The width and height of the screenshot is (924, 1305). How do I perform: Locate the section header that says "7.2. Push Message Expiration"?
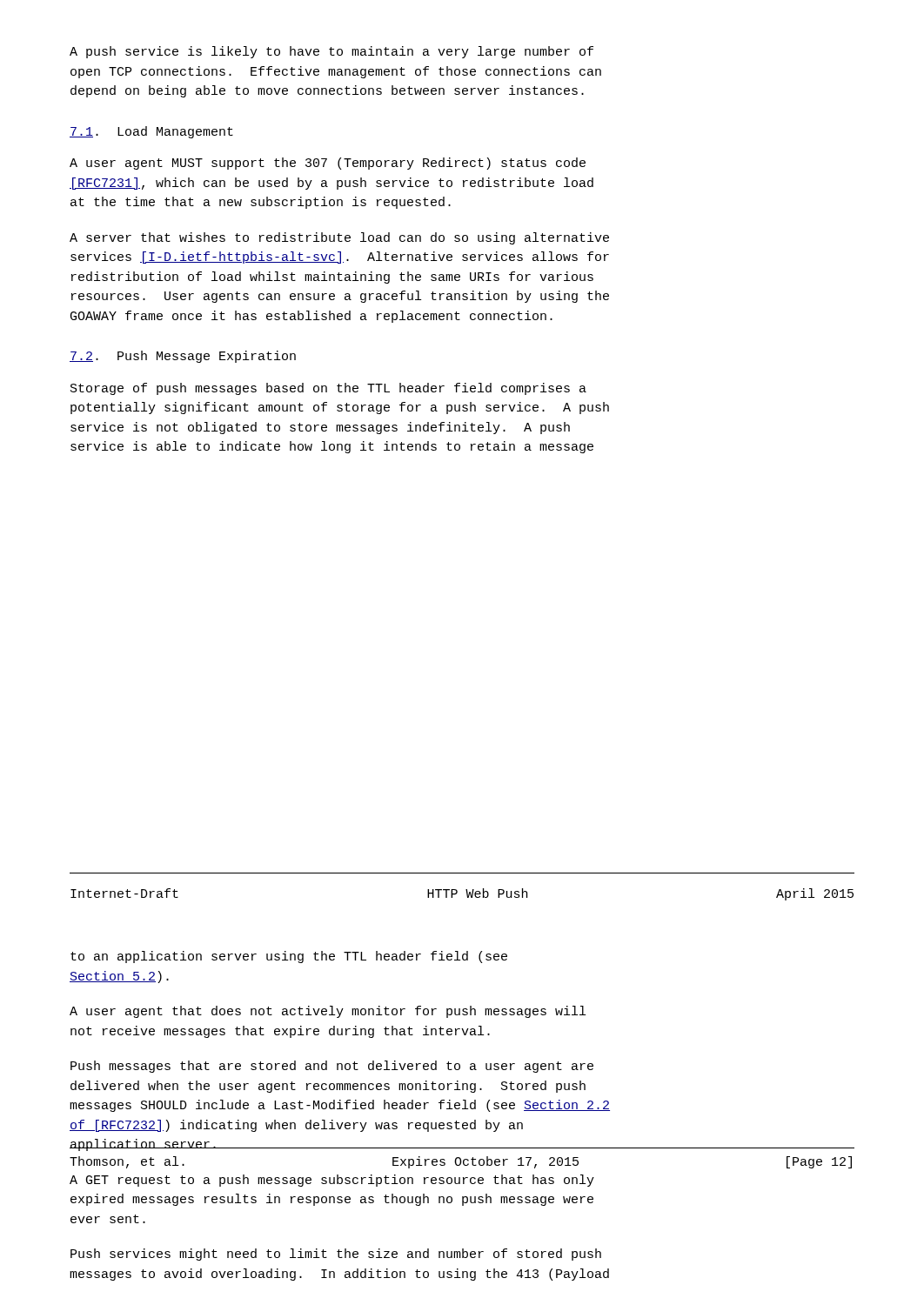pyautogui.click(x=183, y=357)
